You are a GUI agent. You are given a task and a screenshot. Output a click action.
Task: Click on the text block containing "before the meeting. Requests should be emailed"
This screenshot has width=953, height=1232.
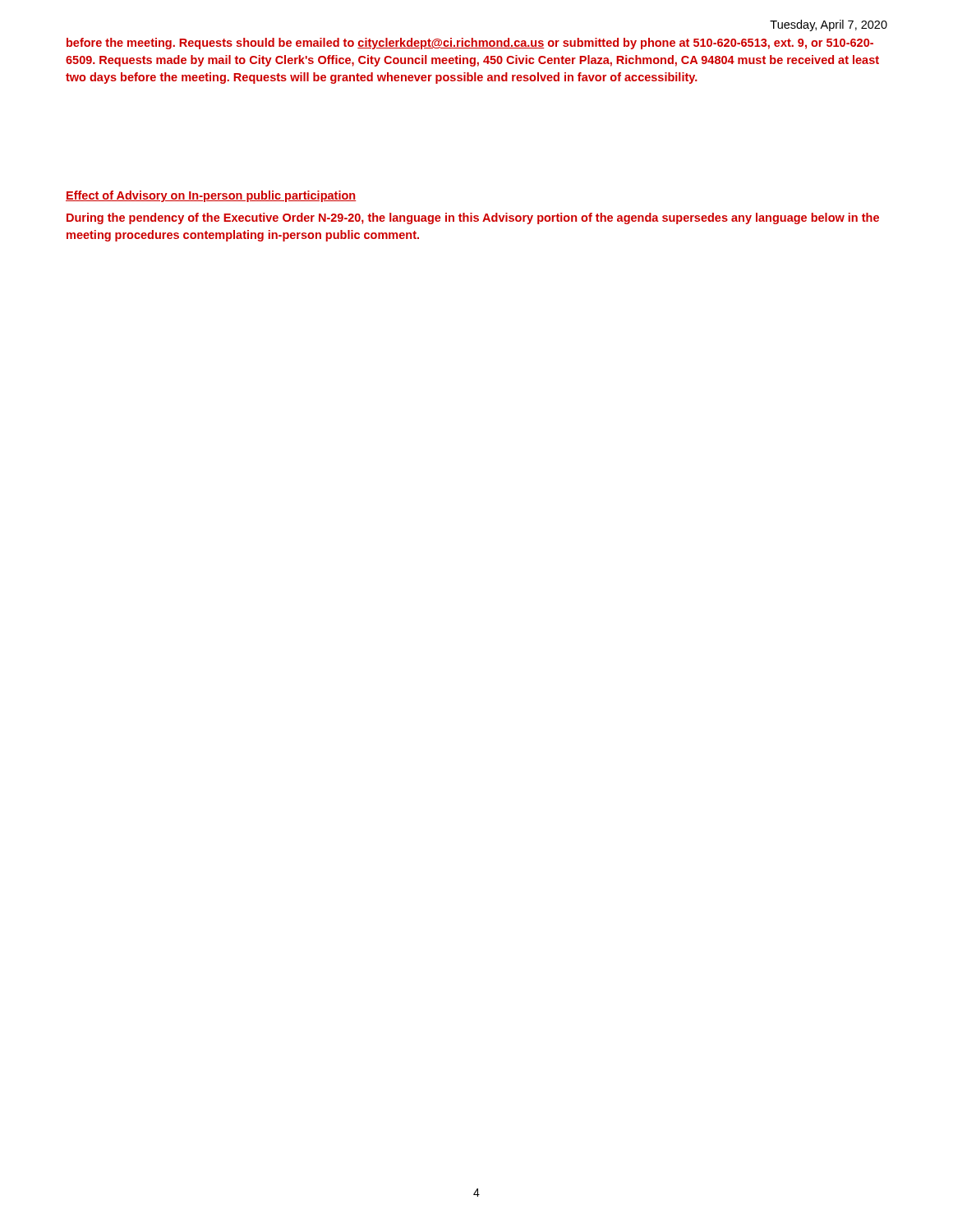(x=472, y=60)
